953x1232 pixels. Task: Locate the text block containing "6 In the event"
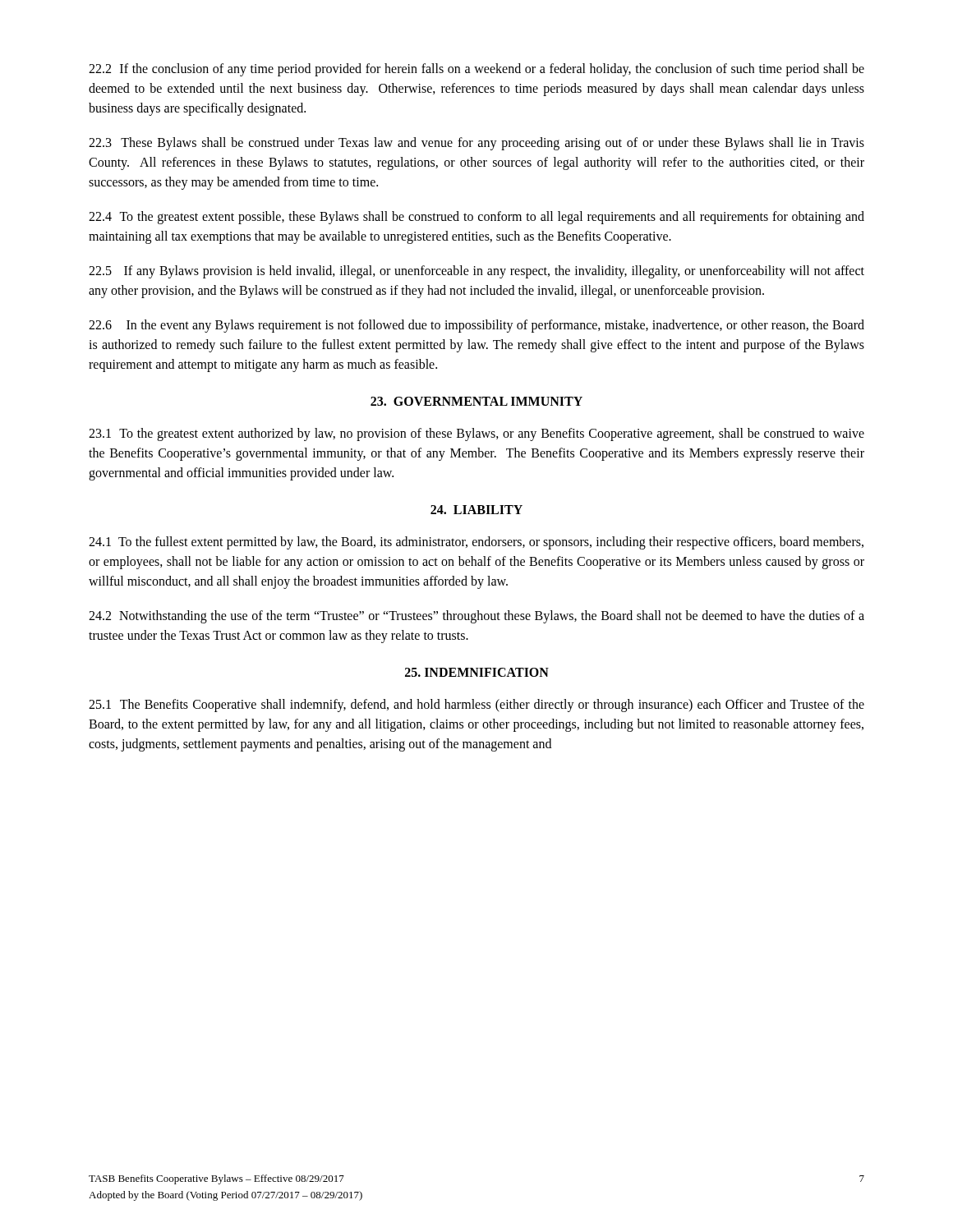coord(476,345)
